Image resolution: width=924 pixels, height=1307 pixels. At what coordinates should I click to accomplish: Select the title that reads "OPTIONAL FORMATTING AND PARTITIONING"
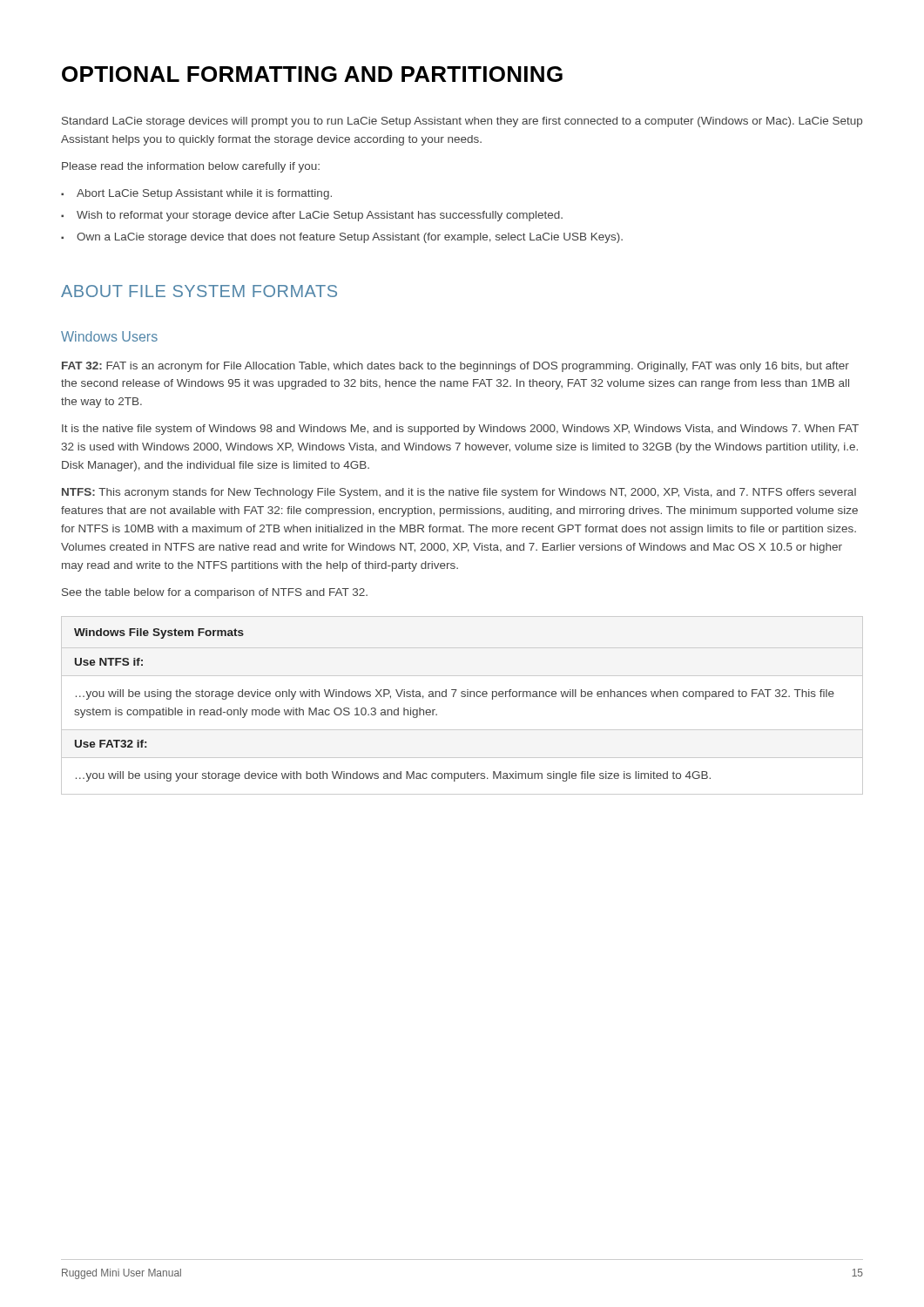[462, 74]
